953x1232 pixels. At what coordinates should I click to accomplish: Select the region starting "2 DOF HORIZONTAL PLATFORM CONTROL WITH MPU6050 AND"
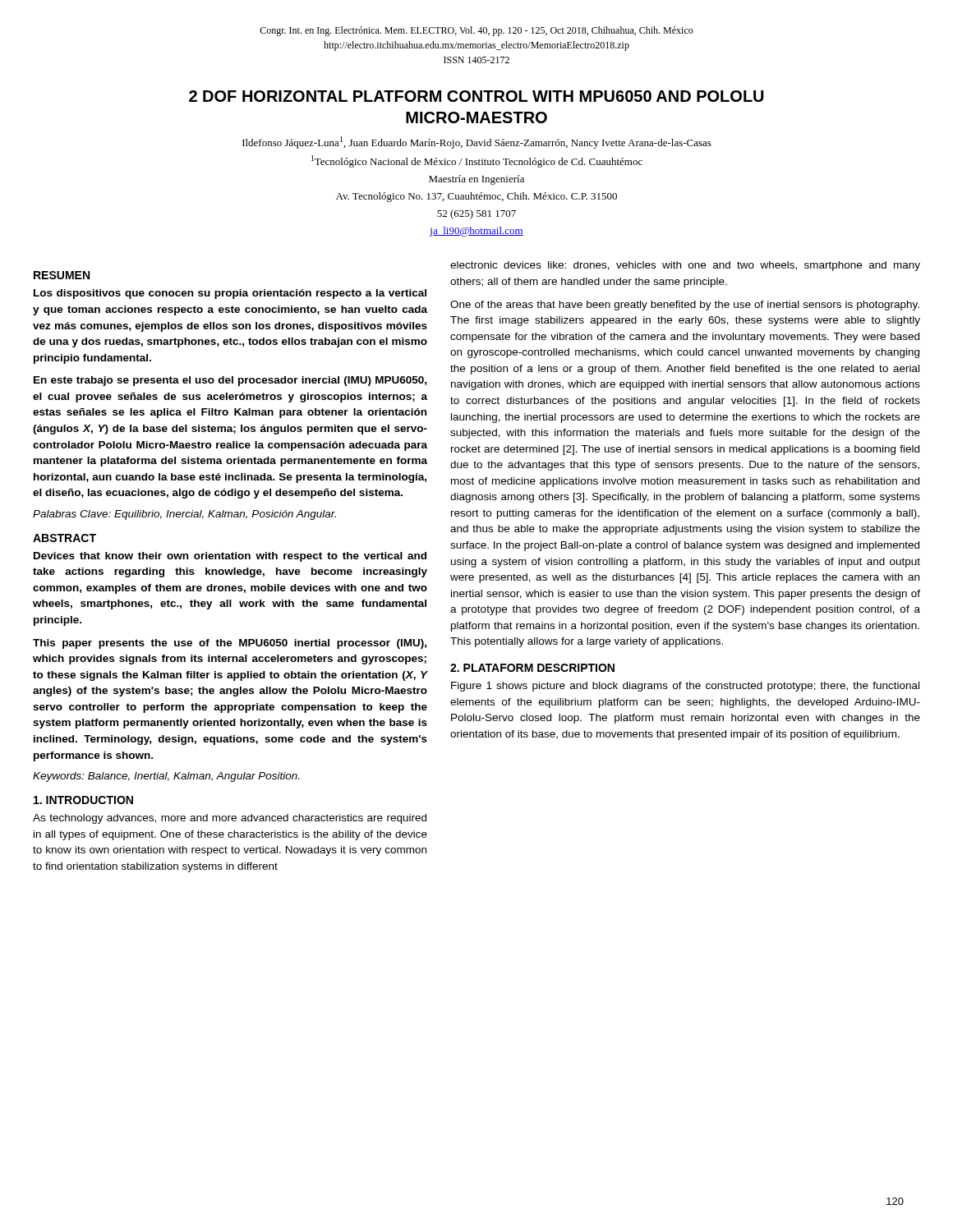tap(476, 107)
